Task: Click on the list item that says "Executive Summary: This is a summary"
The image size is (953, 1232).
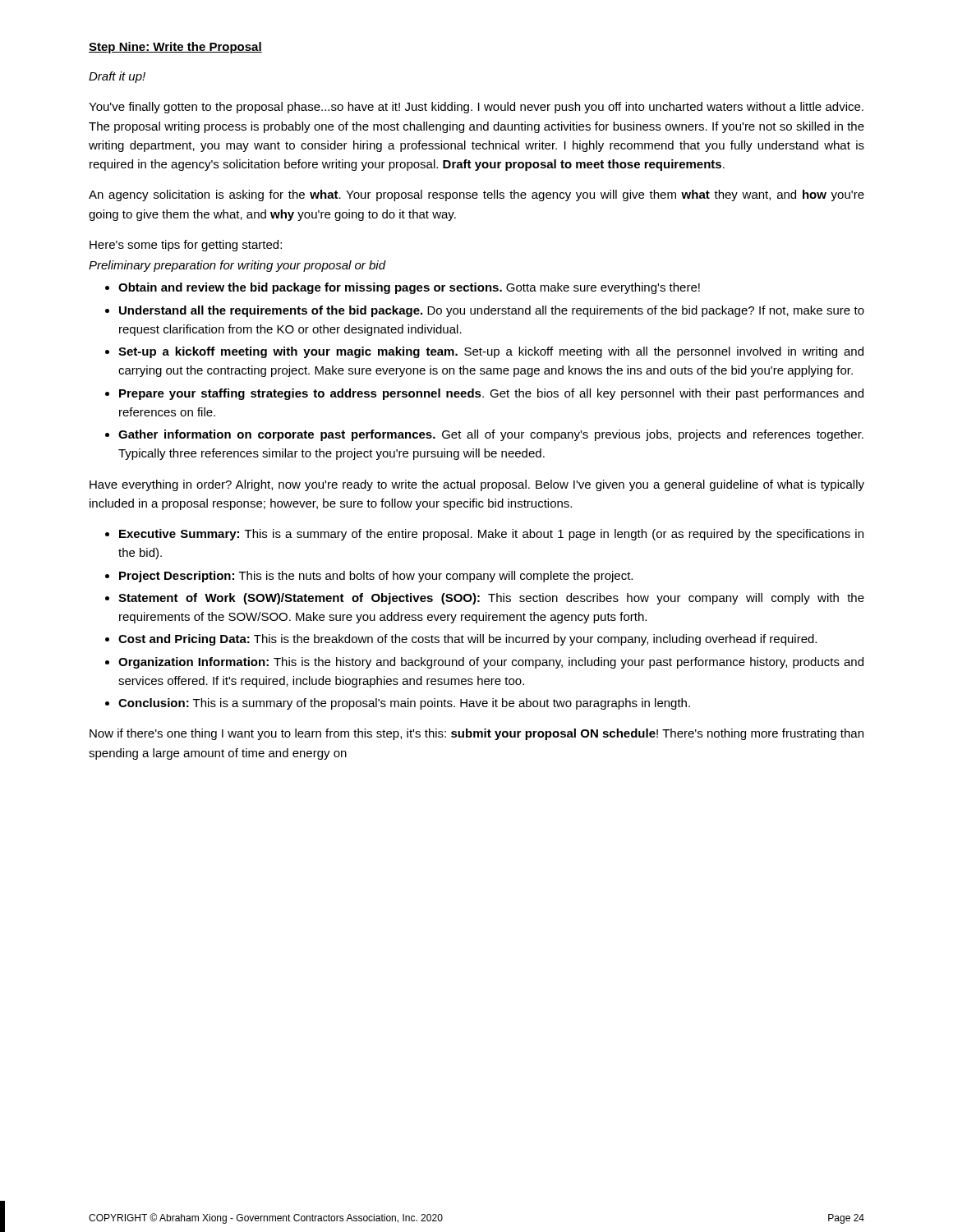Action: [x=491, y=543]
